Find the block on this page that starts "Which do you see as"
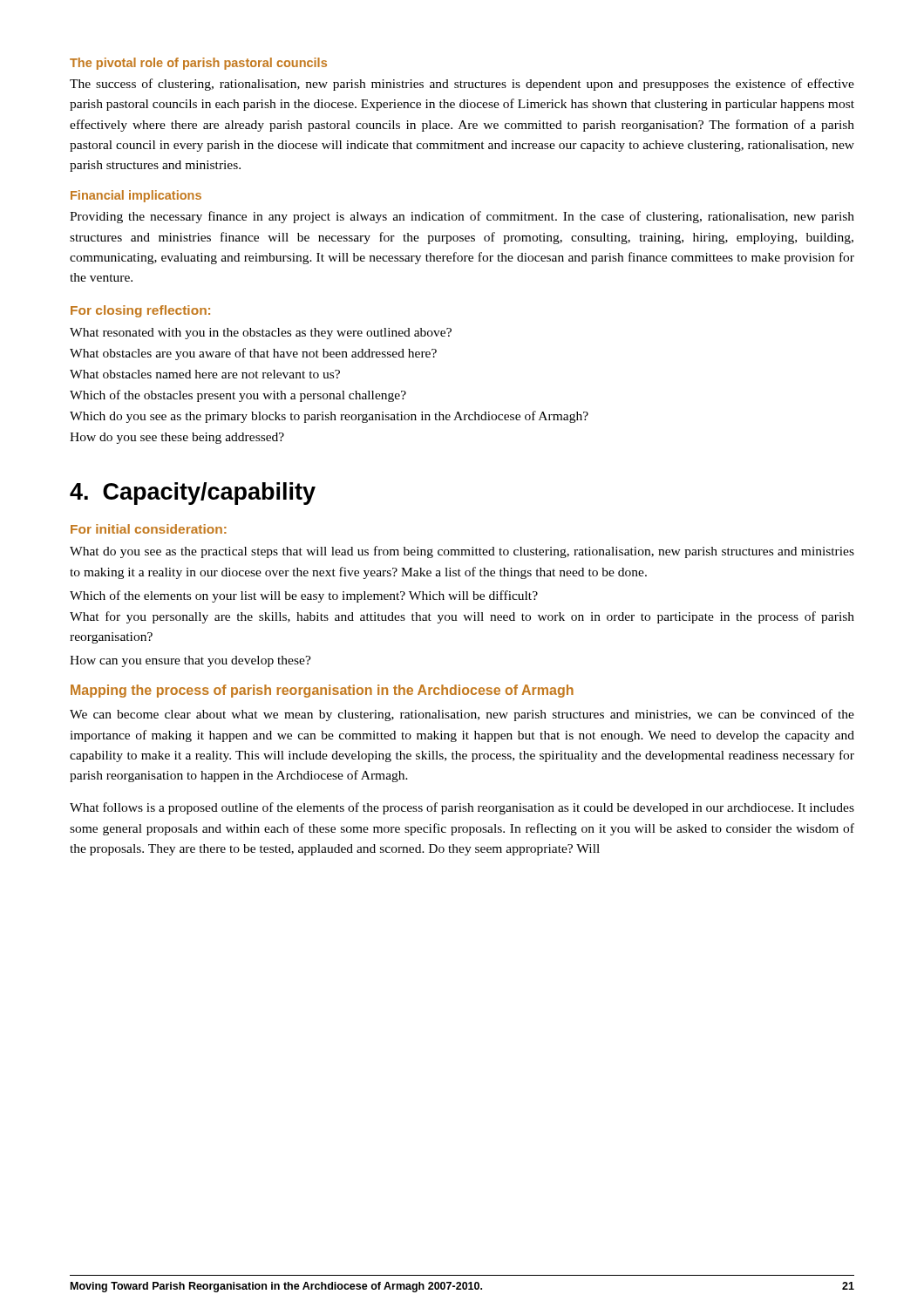 (329, 416)
